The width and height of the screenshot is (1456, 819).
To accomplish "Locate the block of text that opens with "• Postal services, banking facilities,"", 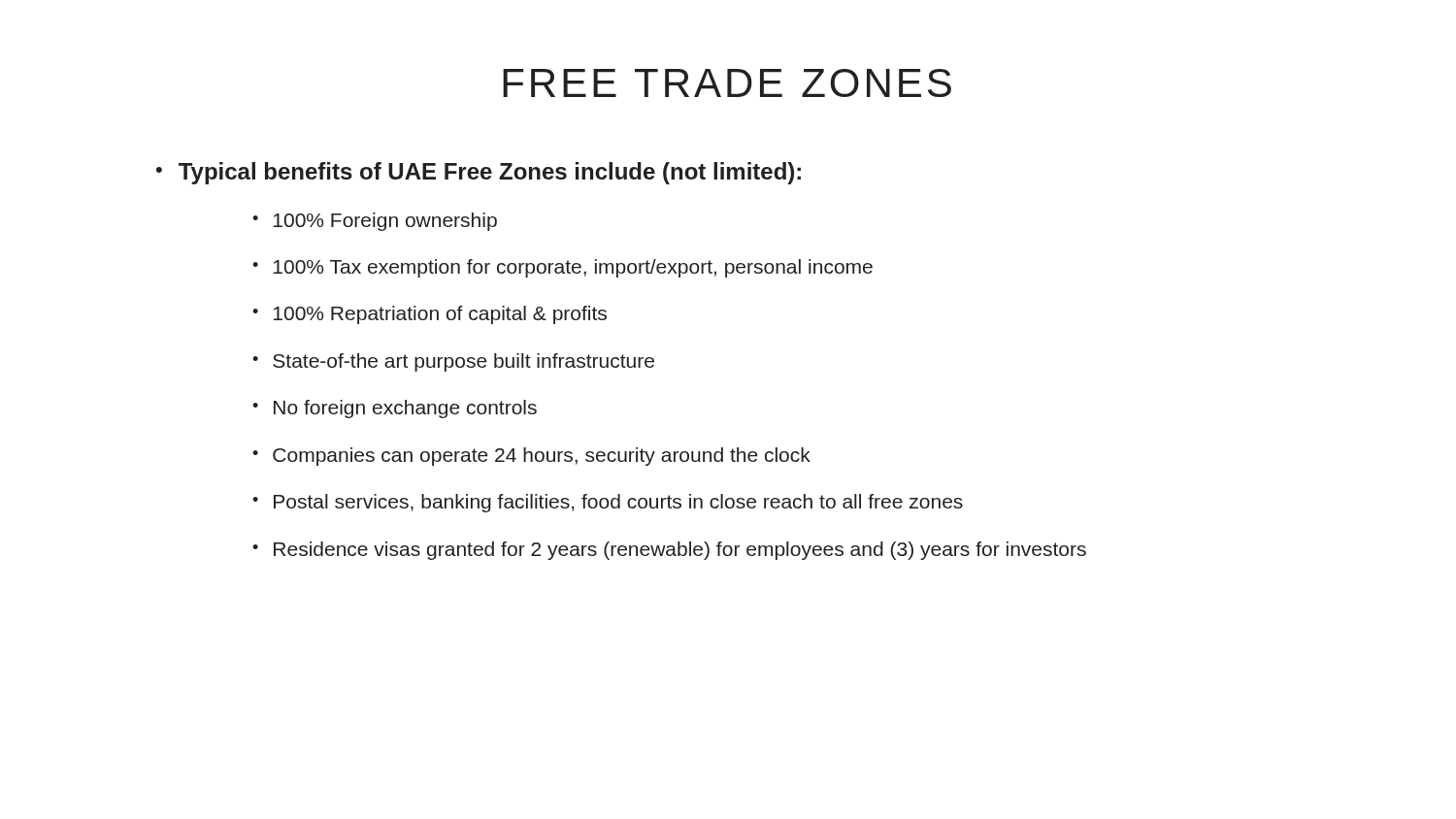I will 608,502.
